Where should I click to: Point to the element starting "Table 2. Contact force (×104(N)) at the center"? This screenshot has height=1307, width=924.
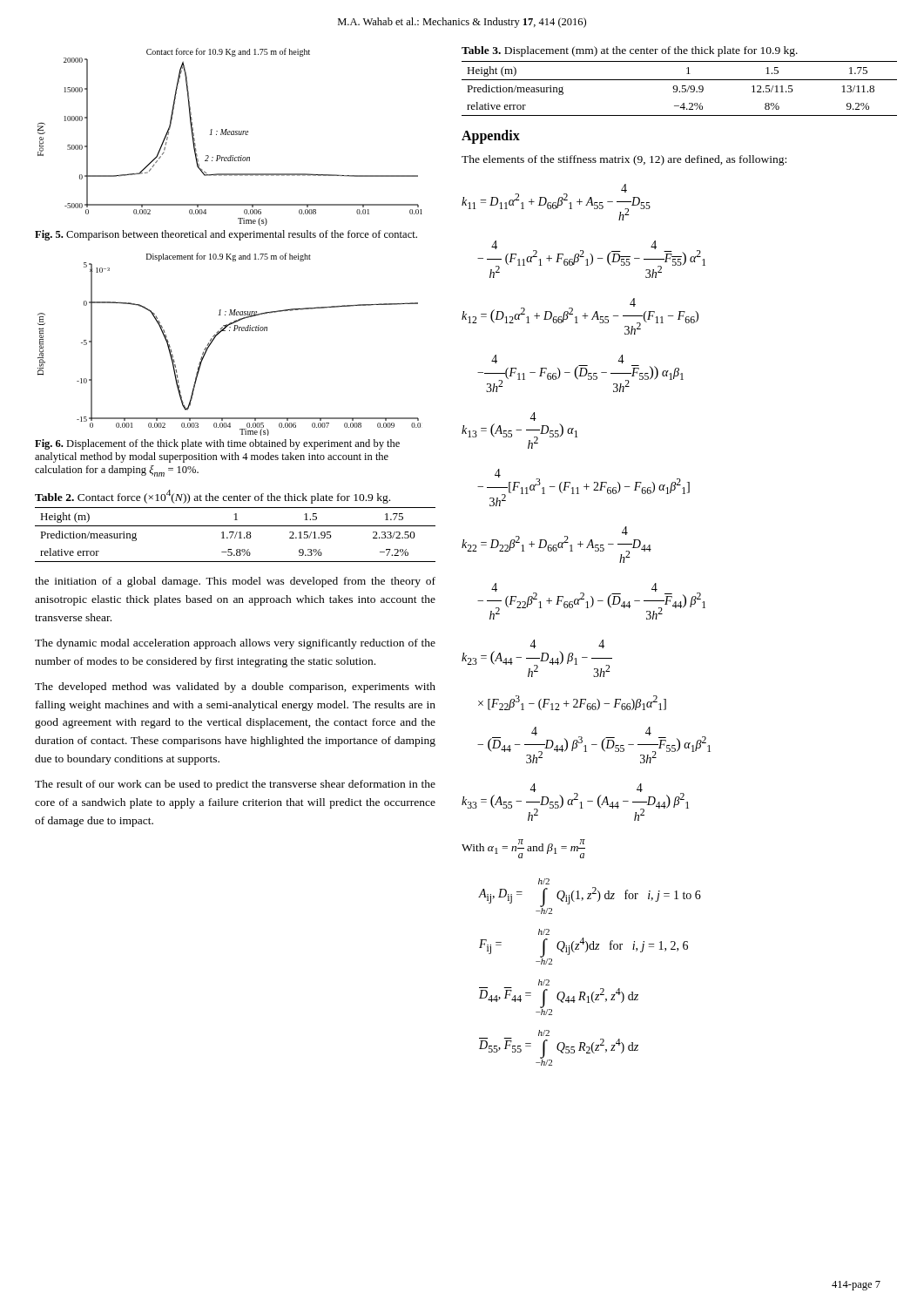point(213,495)
